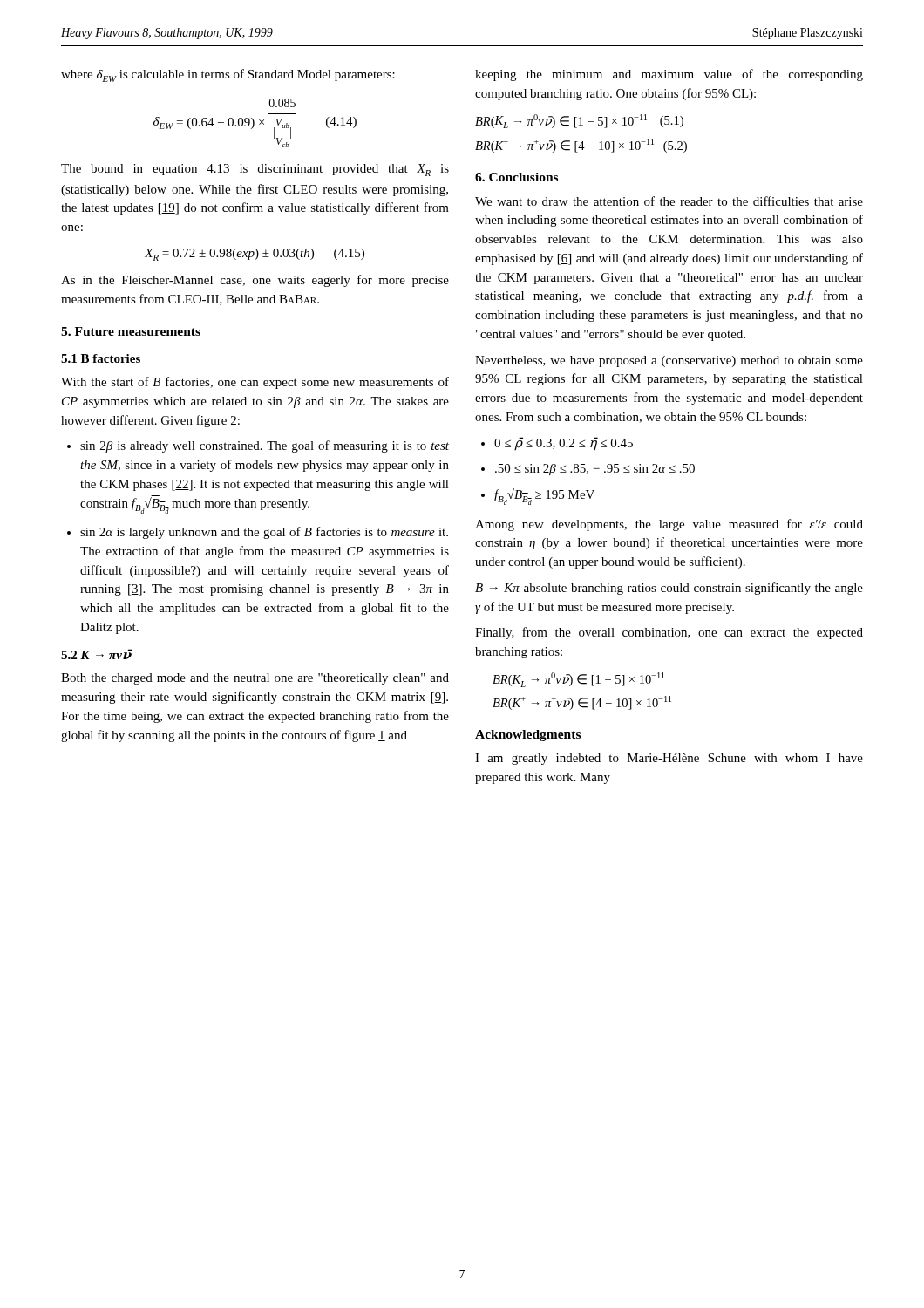The height and width of the screenshot is (1308, 924).
Task: Select the region starting "As in the Fleischer-Mannel case,"
Action: (255, 291)
